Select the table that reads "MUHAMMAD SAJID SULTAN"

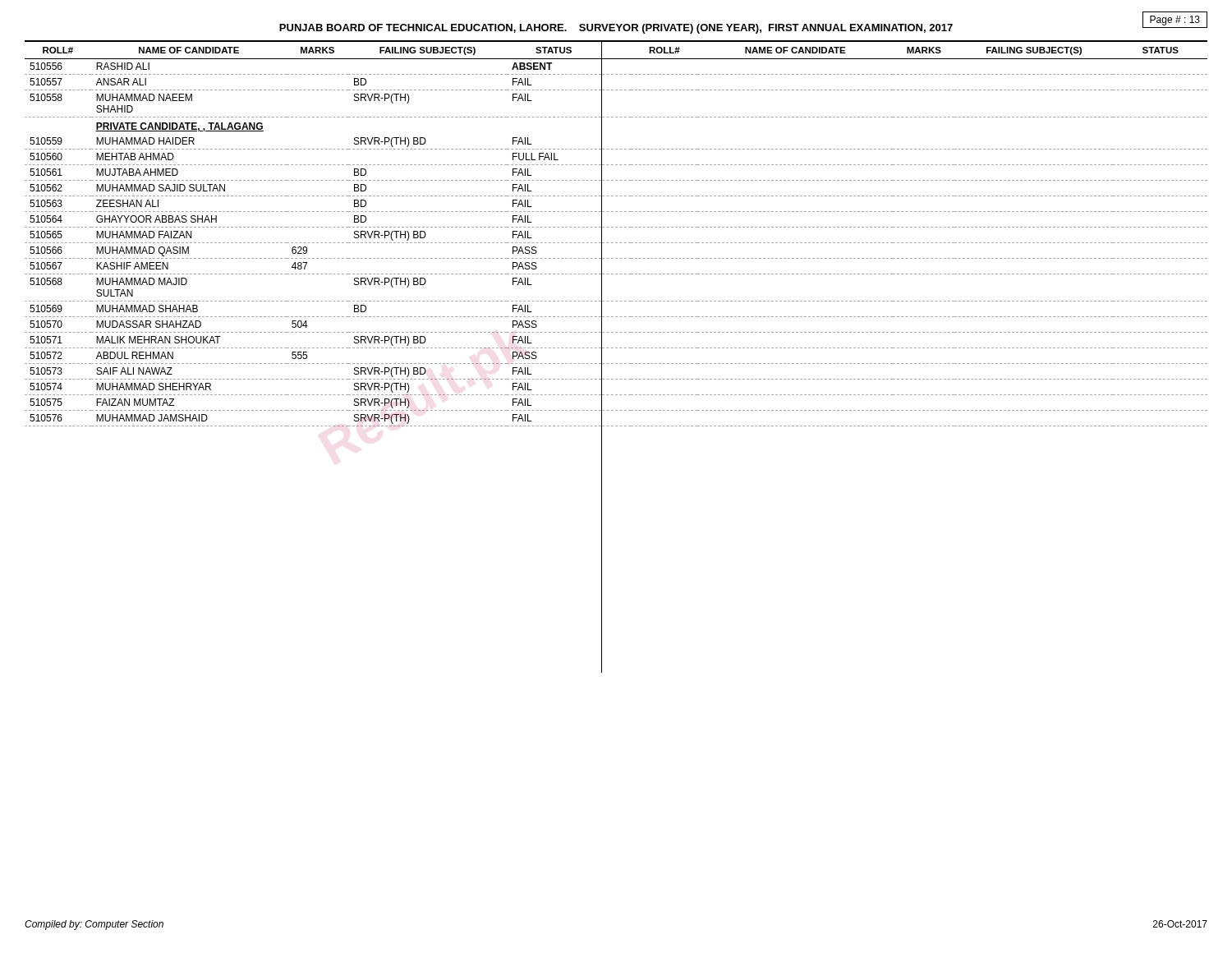point(616,356)
